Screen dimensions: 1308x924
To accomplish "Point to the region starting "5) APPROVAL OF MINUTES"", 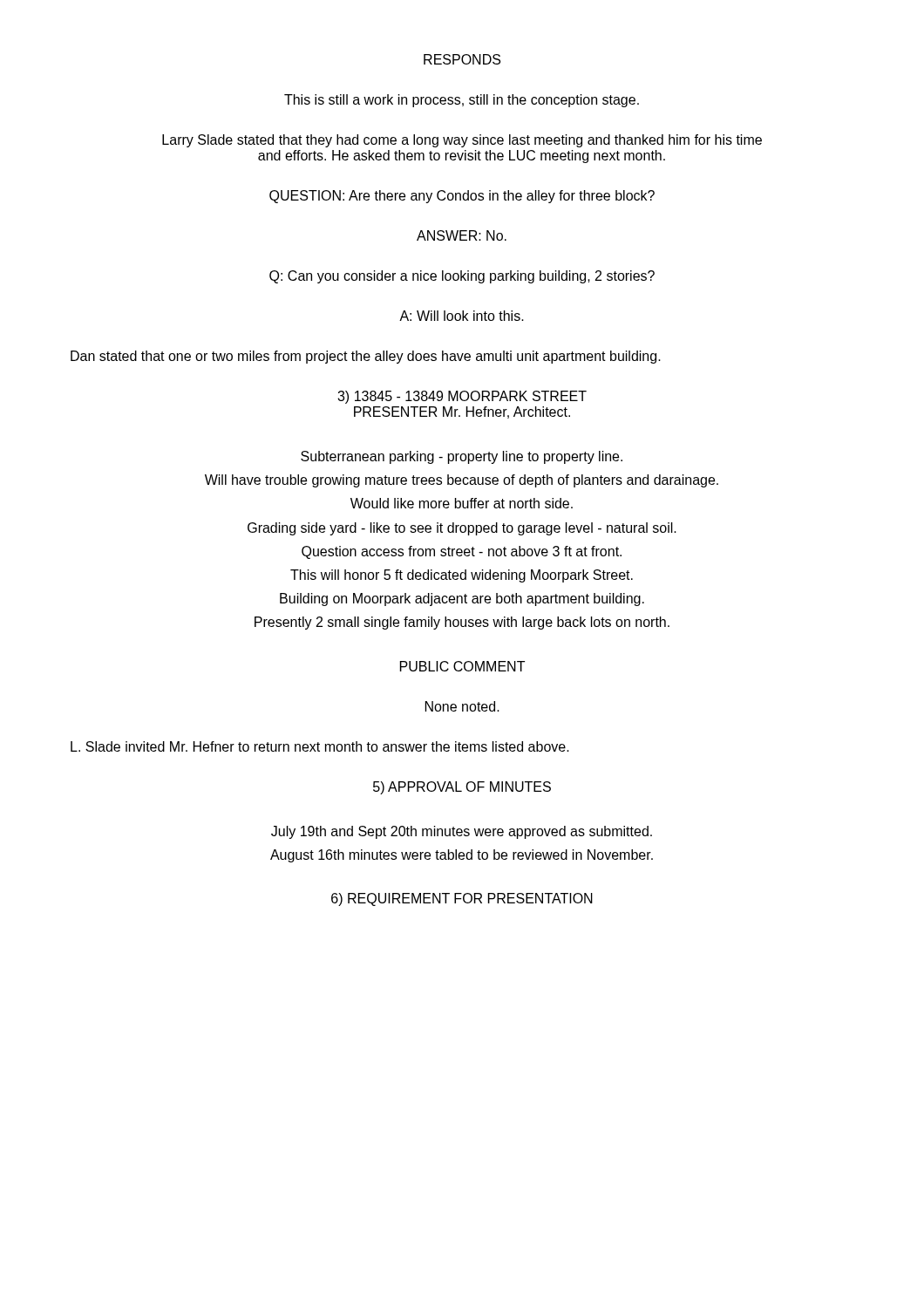I will tap(462, 787).
